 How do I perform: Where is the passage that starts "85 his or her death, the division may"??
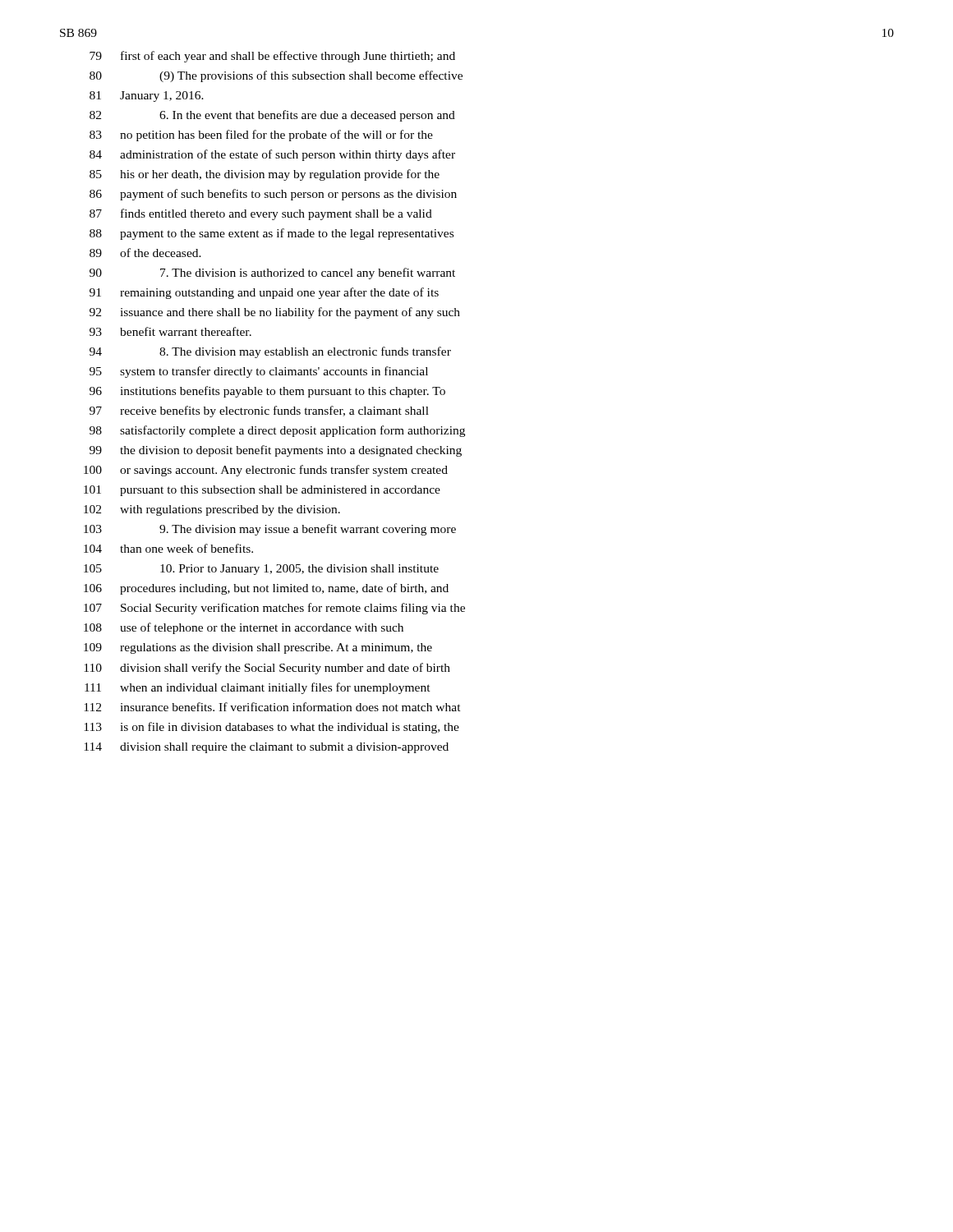265,175
